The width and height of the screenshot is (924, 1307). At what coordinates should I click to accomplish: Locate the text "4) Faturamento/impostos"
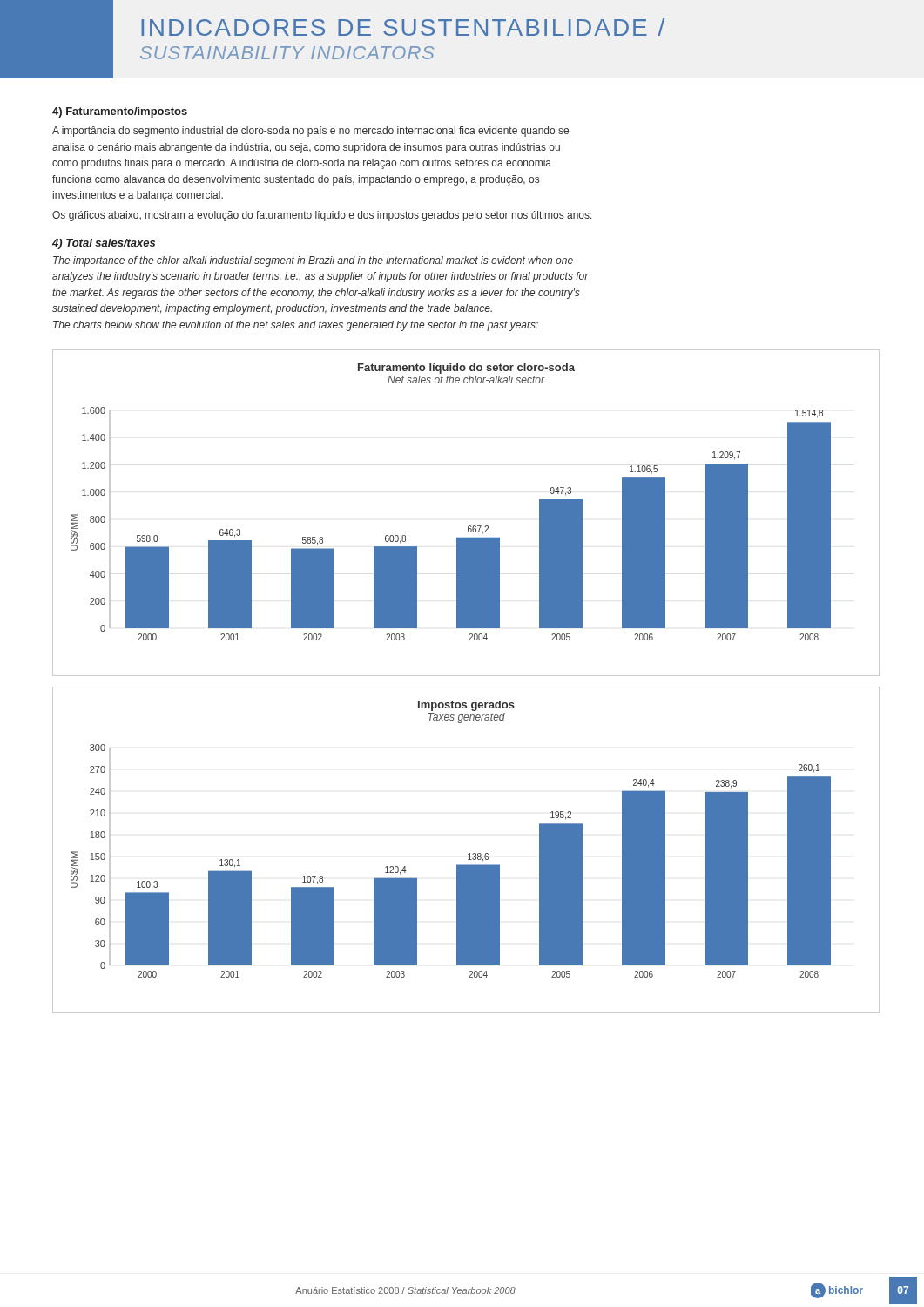click(x=120, y=111)
